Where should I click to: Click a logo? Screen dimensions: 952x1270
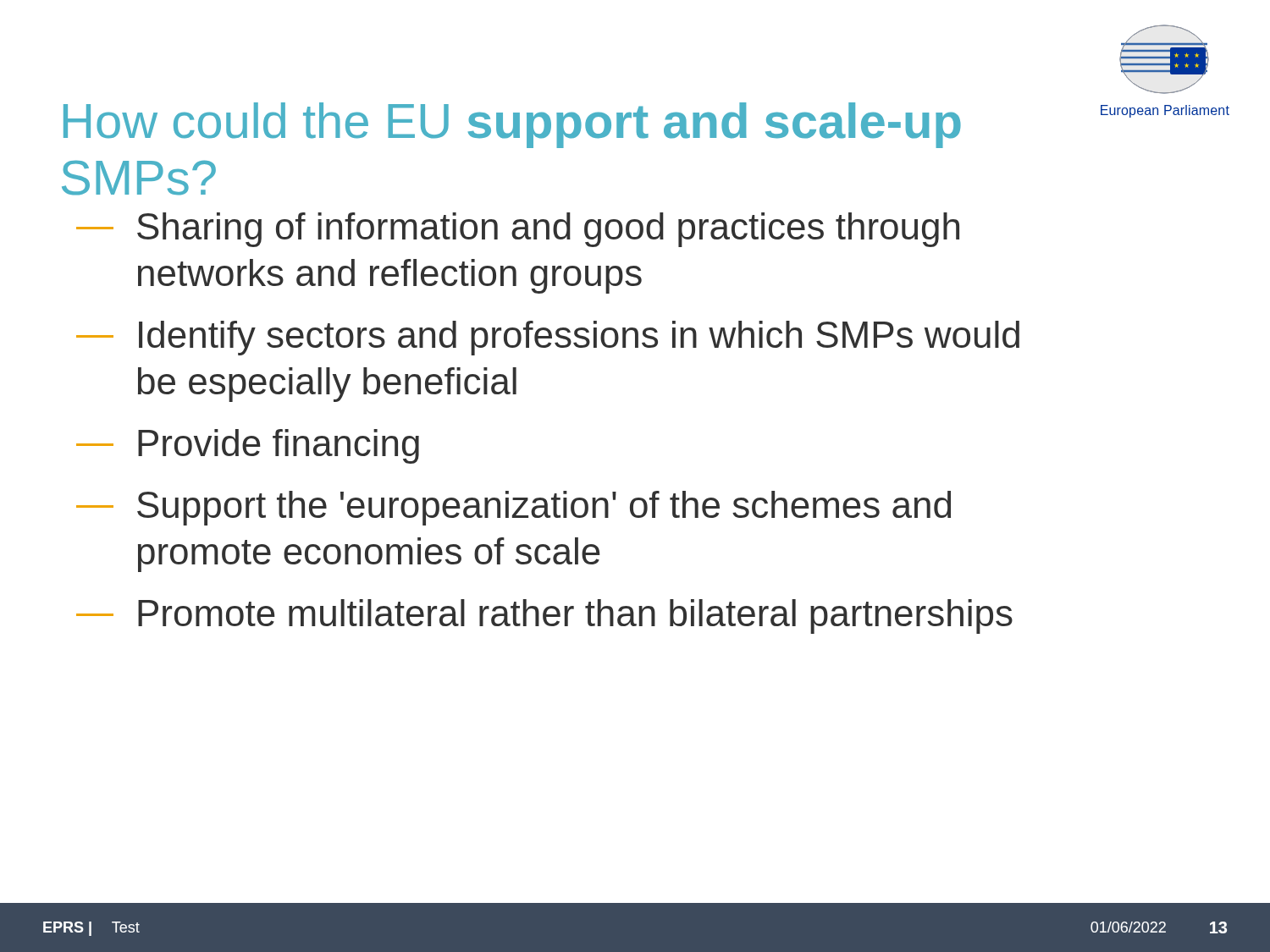tap(1164, 71)
